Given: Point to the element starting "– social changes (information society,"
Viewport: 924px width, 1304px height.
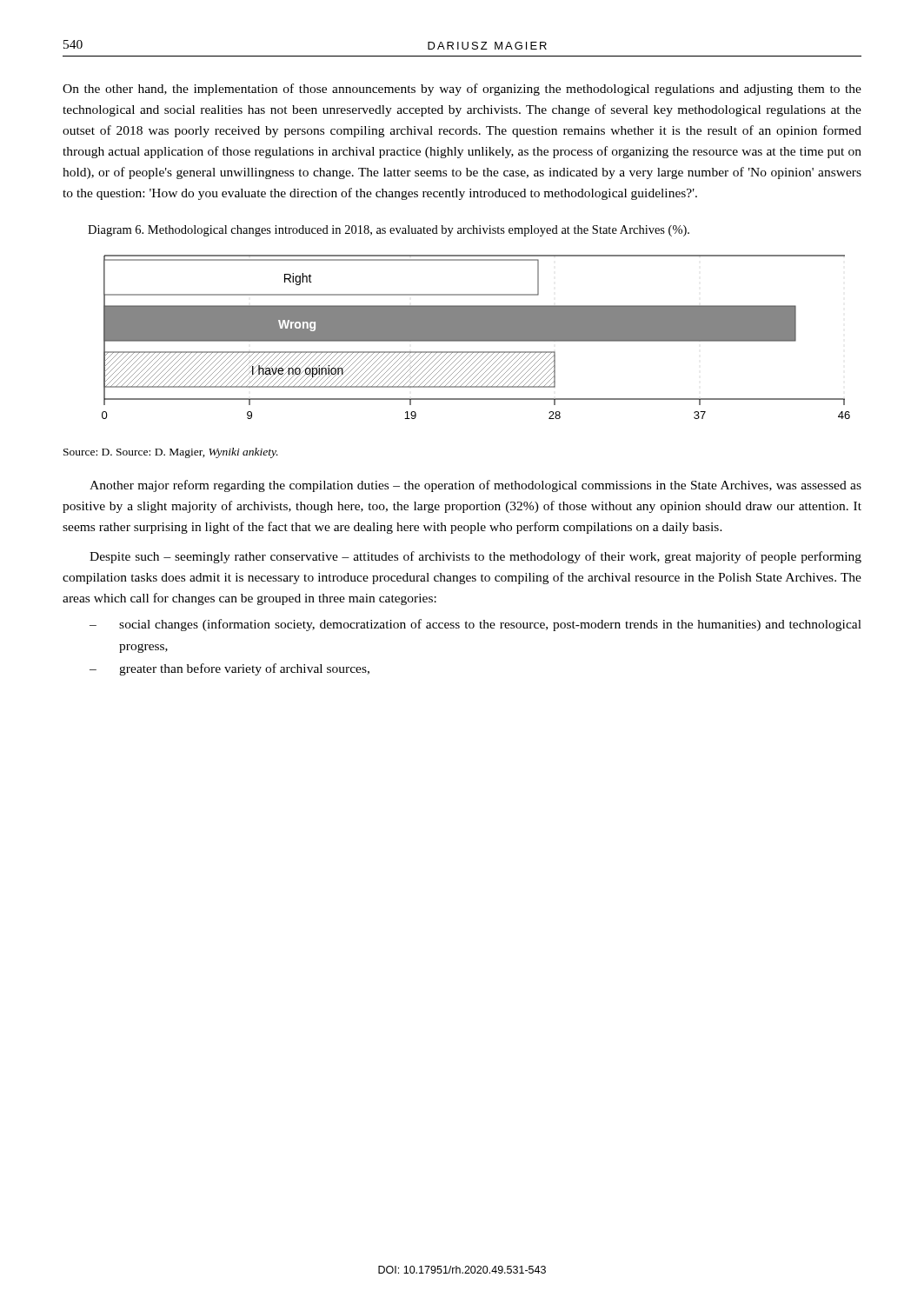Looking at the screenshot, I should [475, 635].
